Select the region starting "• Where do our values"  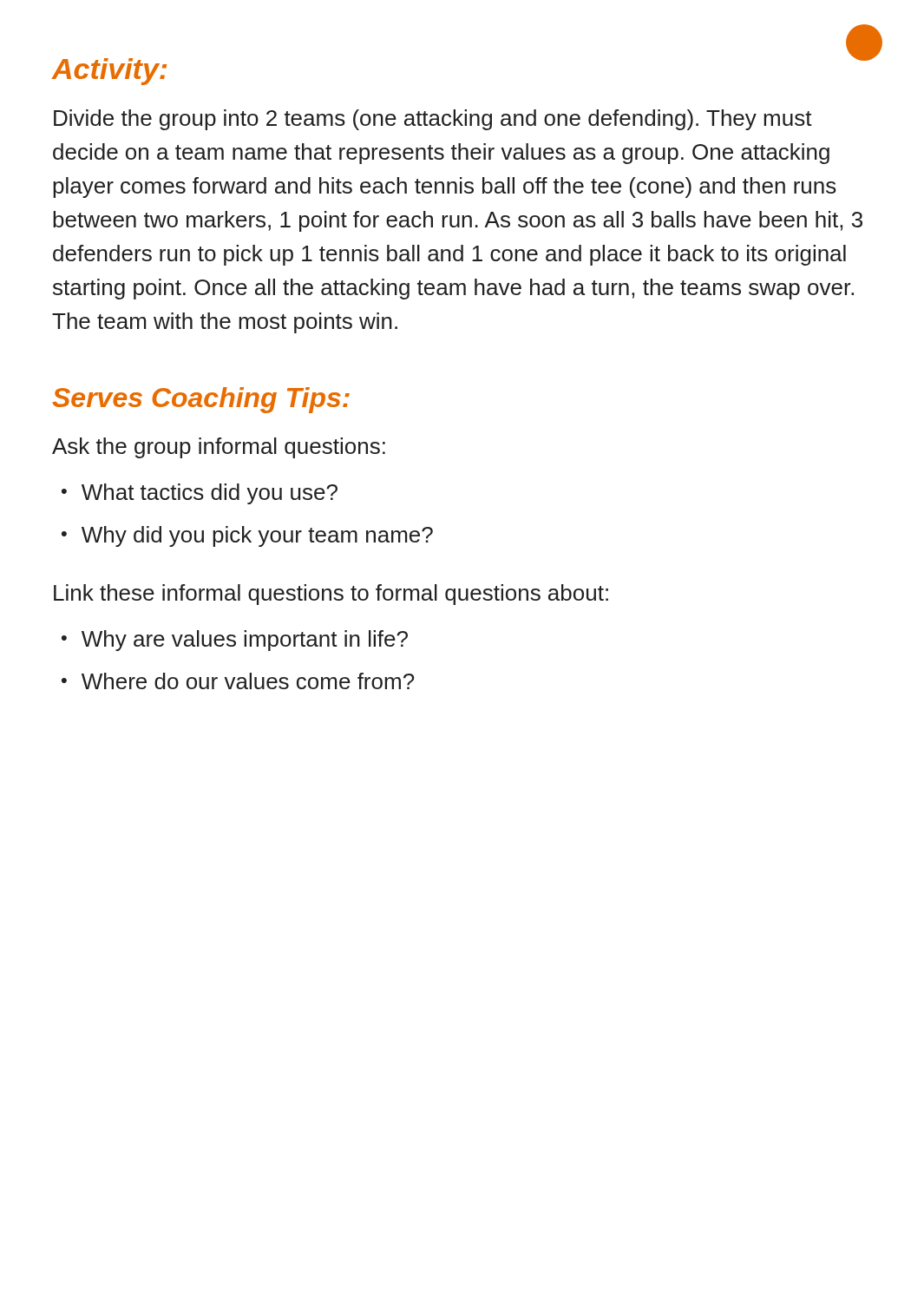coord(238,682)
